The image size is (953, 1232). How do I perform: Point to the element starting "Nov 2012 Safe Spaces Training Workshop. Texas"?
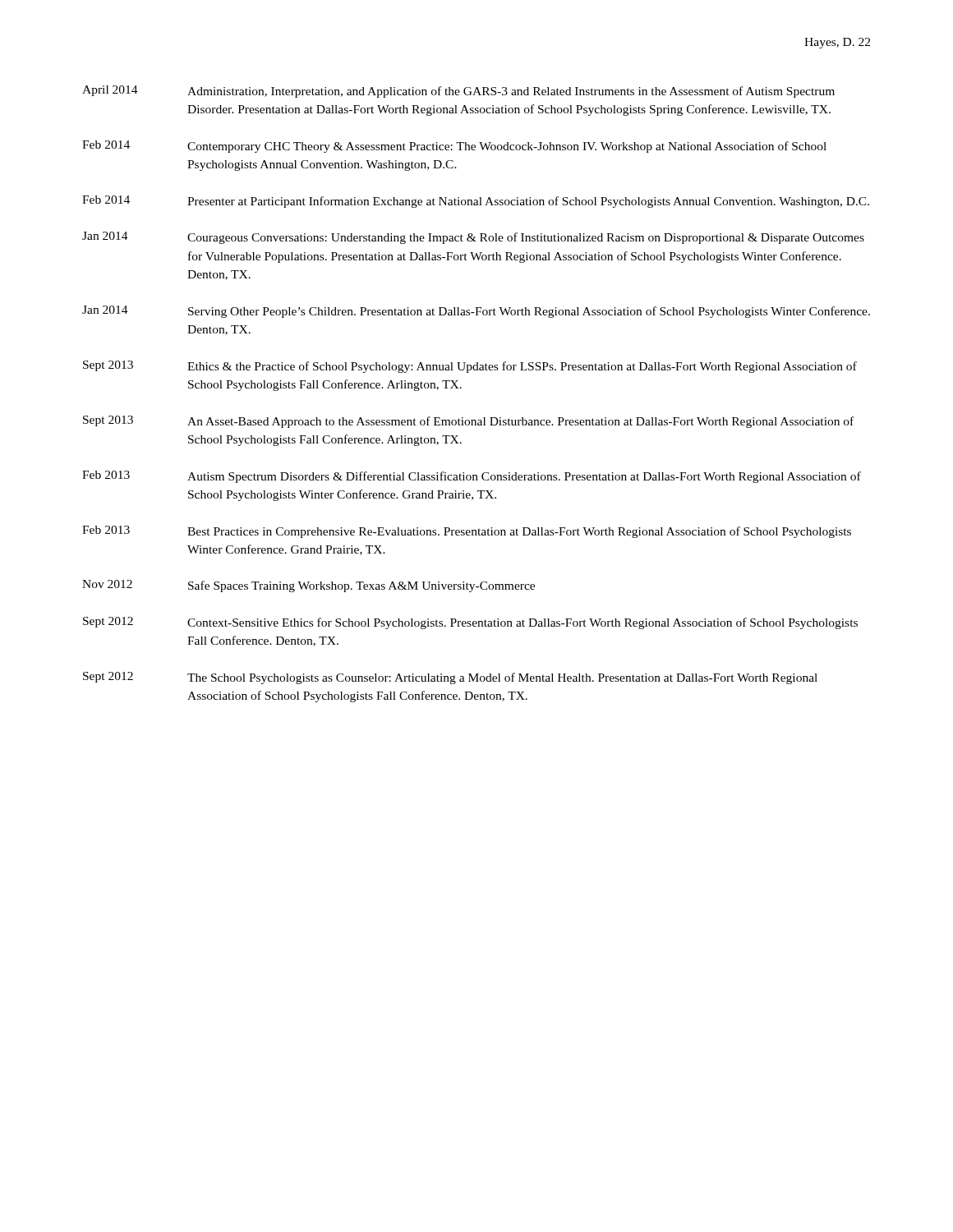tap(476, 586)
